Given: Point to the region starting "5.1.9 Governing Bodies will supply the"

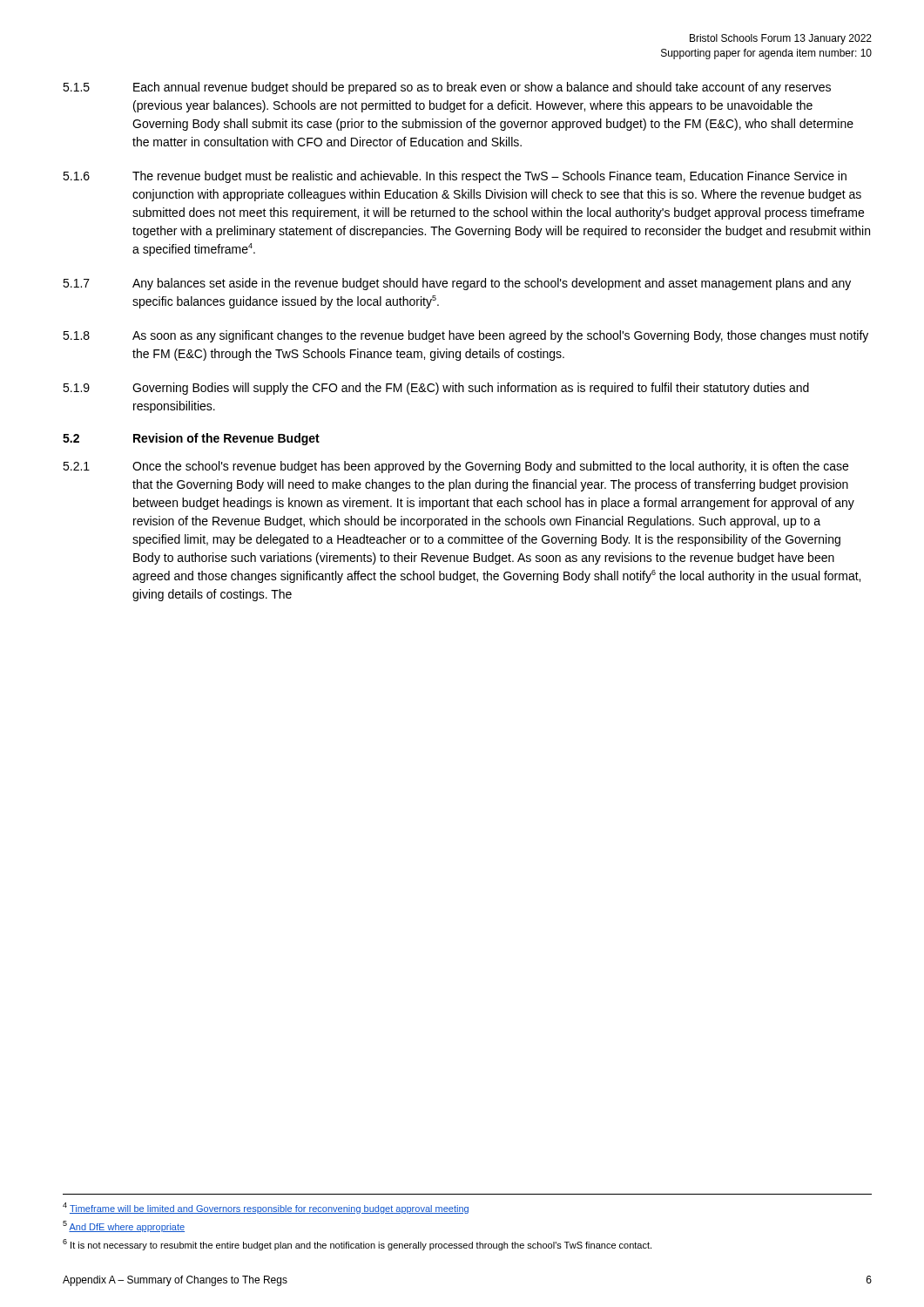Looking at the screenshot, I should click(x=467, y=397).
